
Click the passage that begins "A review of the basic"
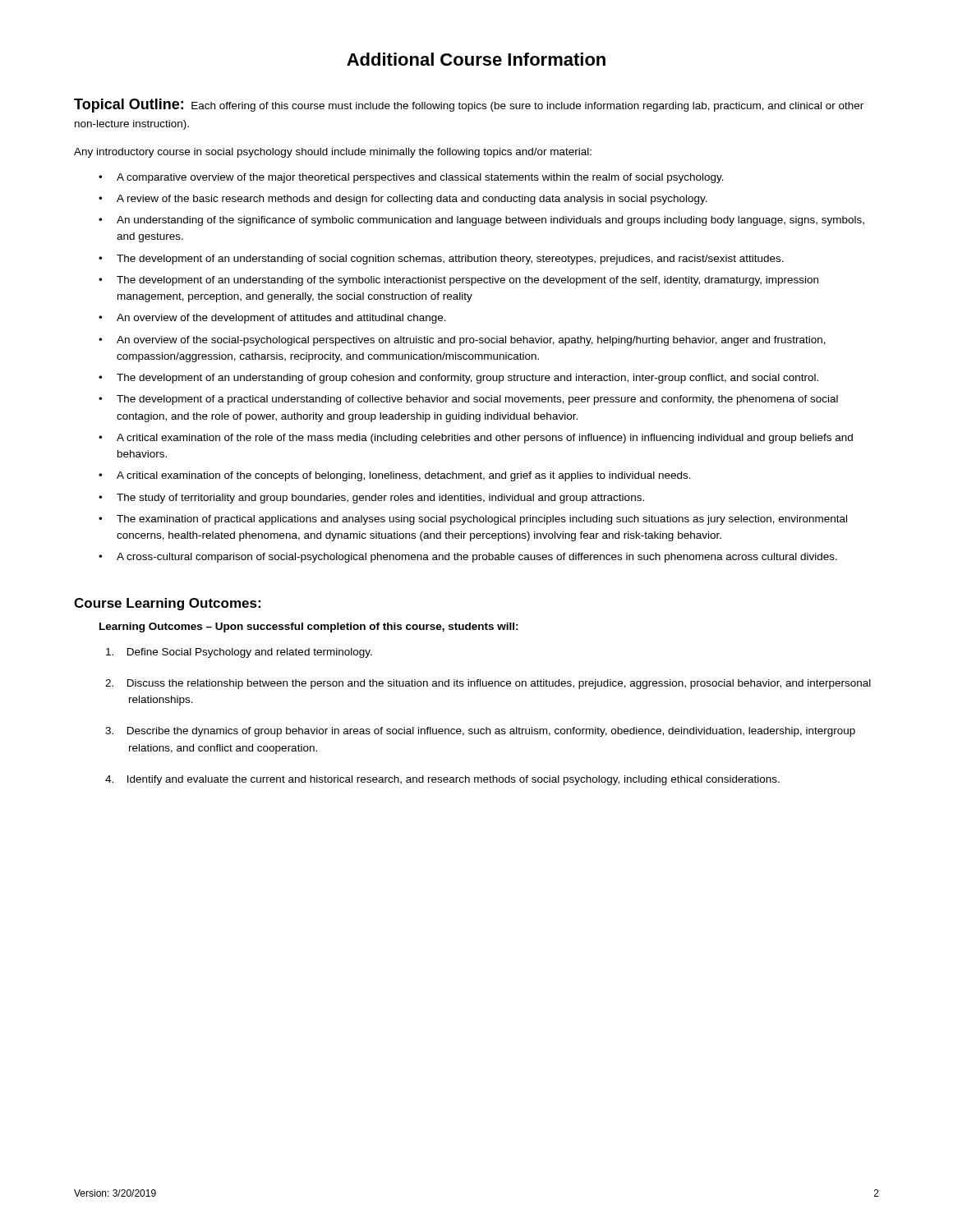click(412, 198)
